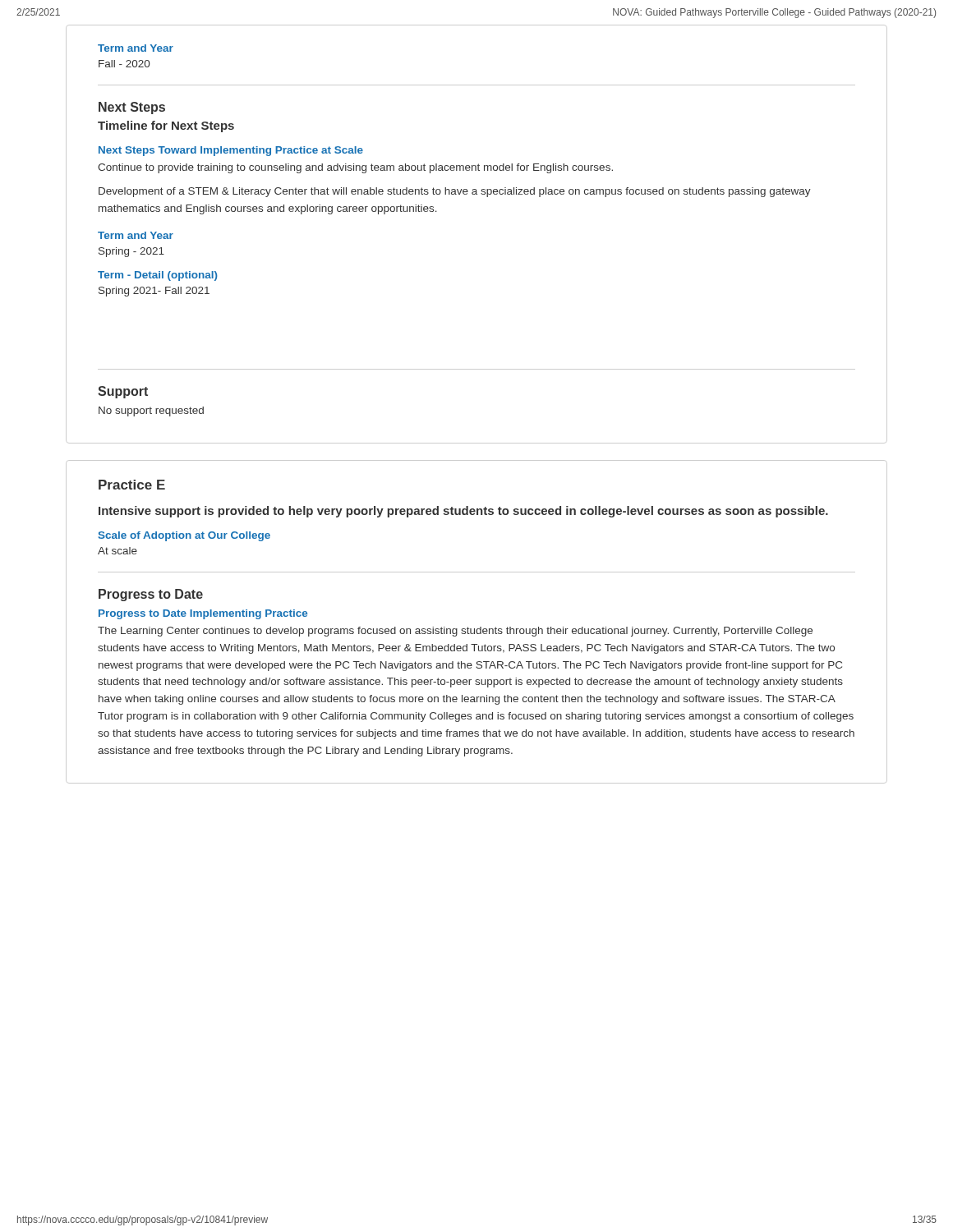Click where it says "Scale of Adoption at Our College"

(184, 535)
